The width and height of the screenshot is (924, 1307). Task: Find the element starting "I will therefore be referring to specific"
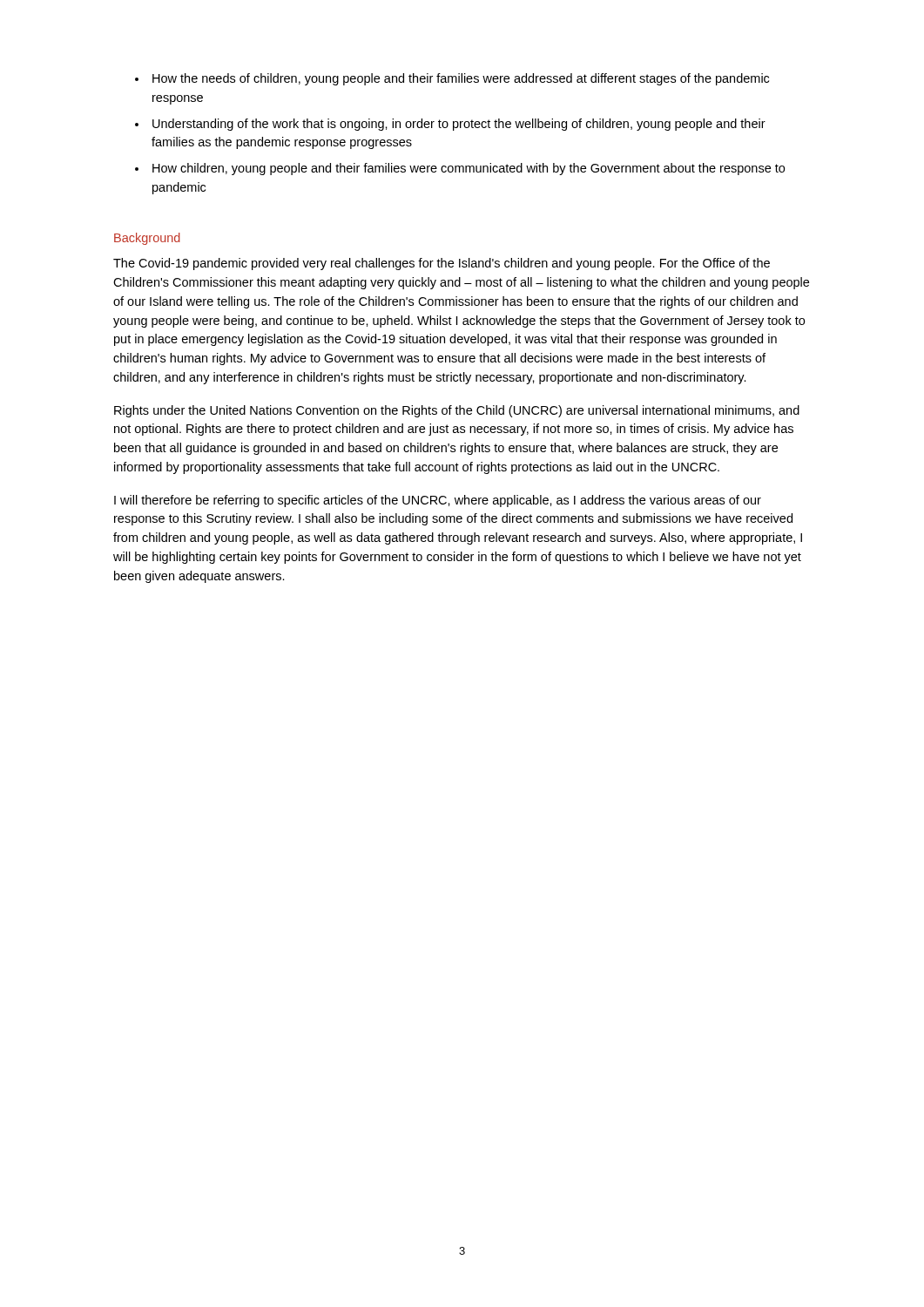coord(458,538)
